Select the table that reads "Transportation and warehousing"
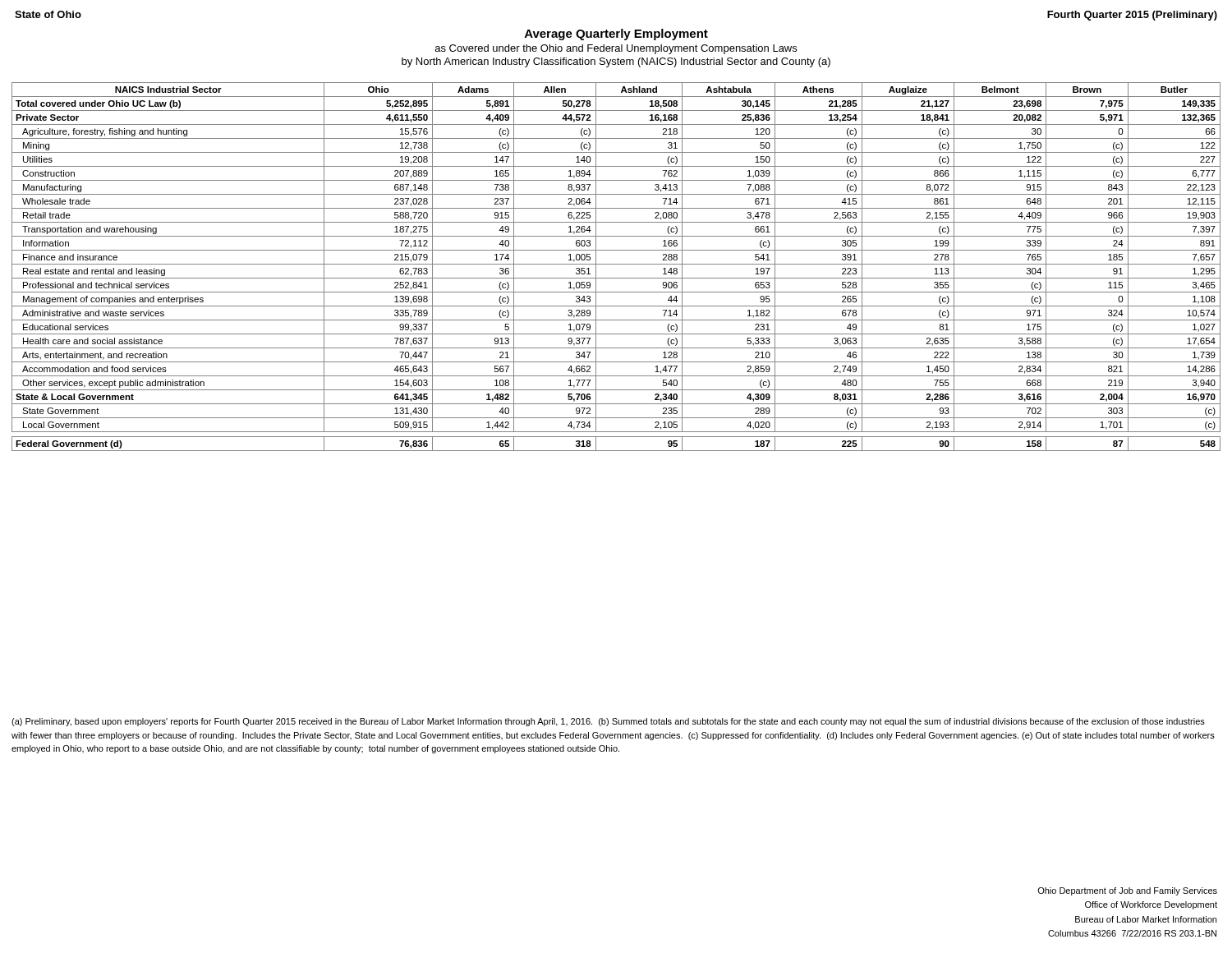 (x=616, y=267)
